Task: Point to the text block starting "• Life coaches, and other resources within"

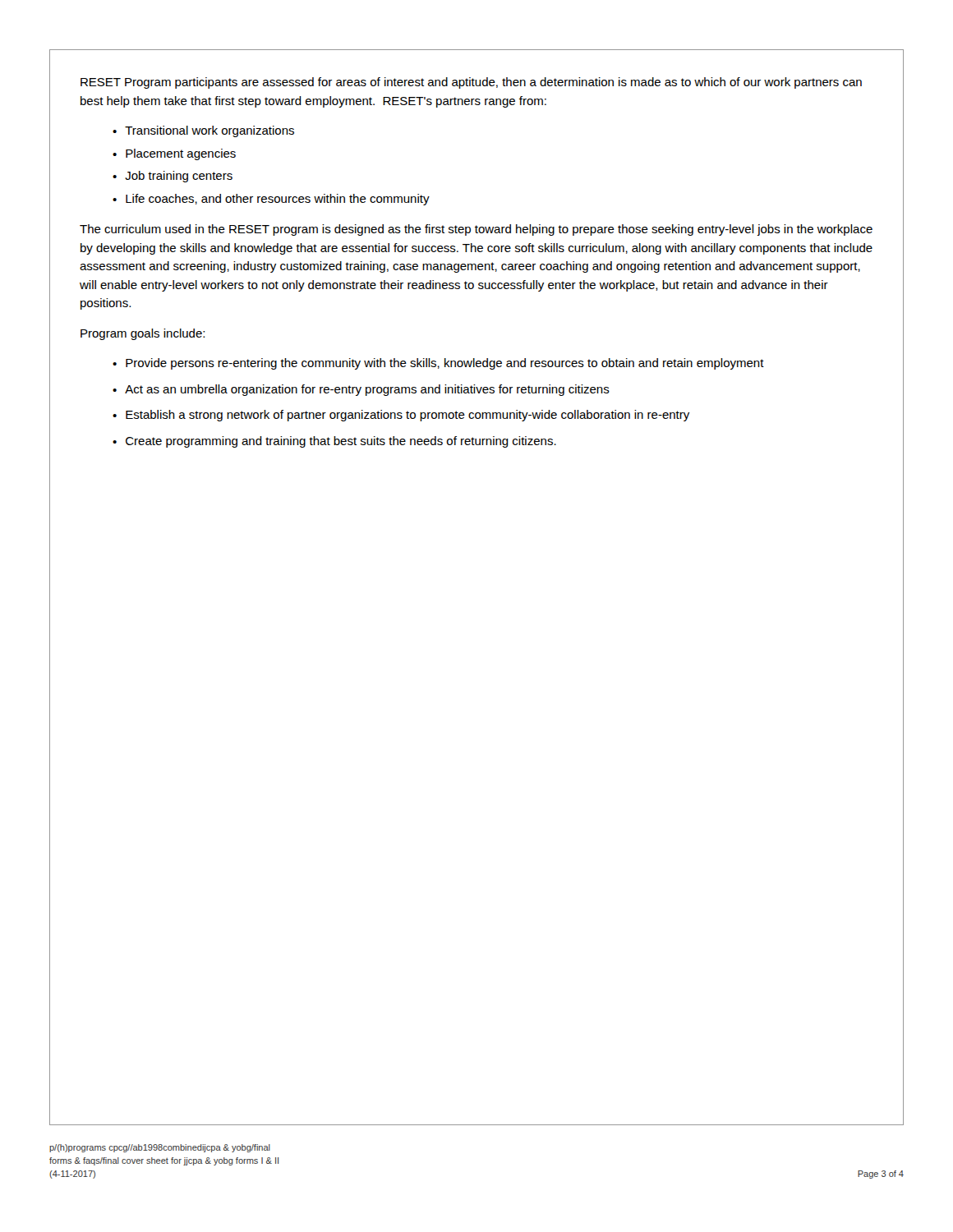Action: click(271, 199)
